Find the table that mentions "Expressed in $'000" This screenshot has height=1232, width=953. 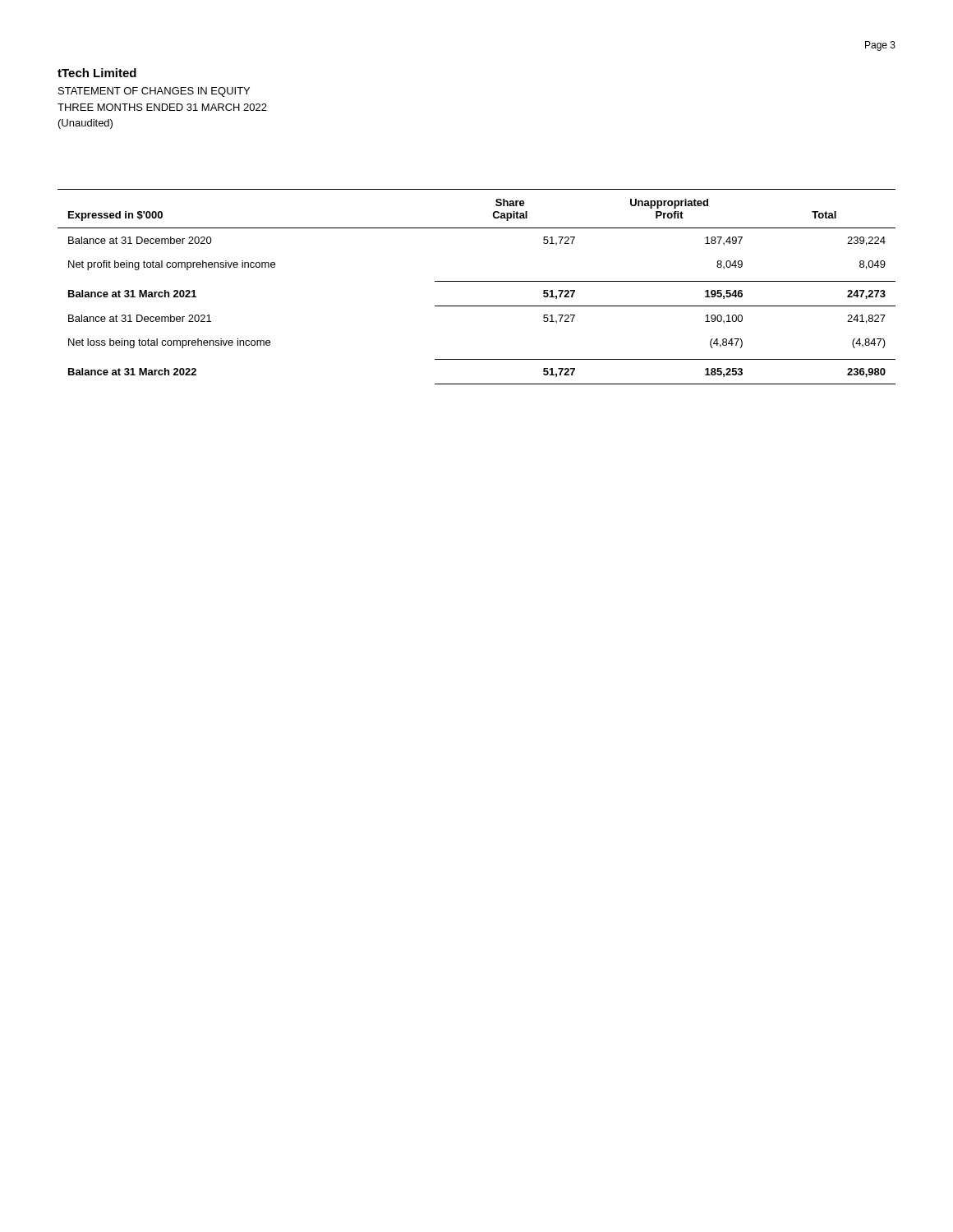476,287
